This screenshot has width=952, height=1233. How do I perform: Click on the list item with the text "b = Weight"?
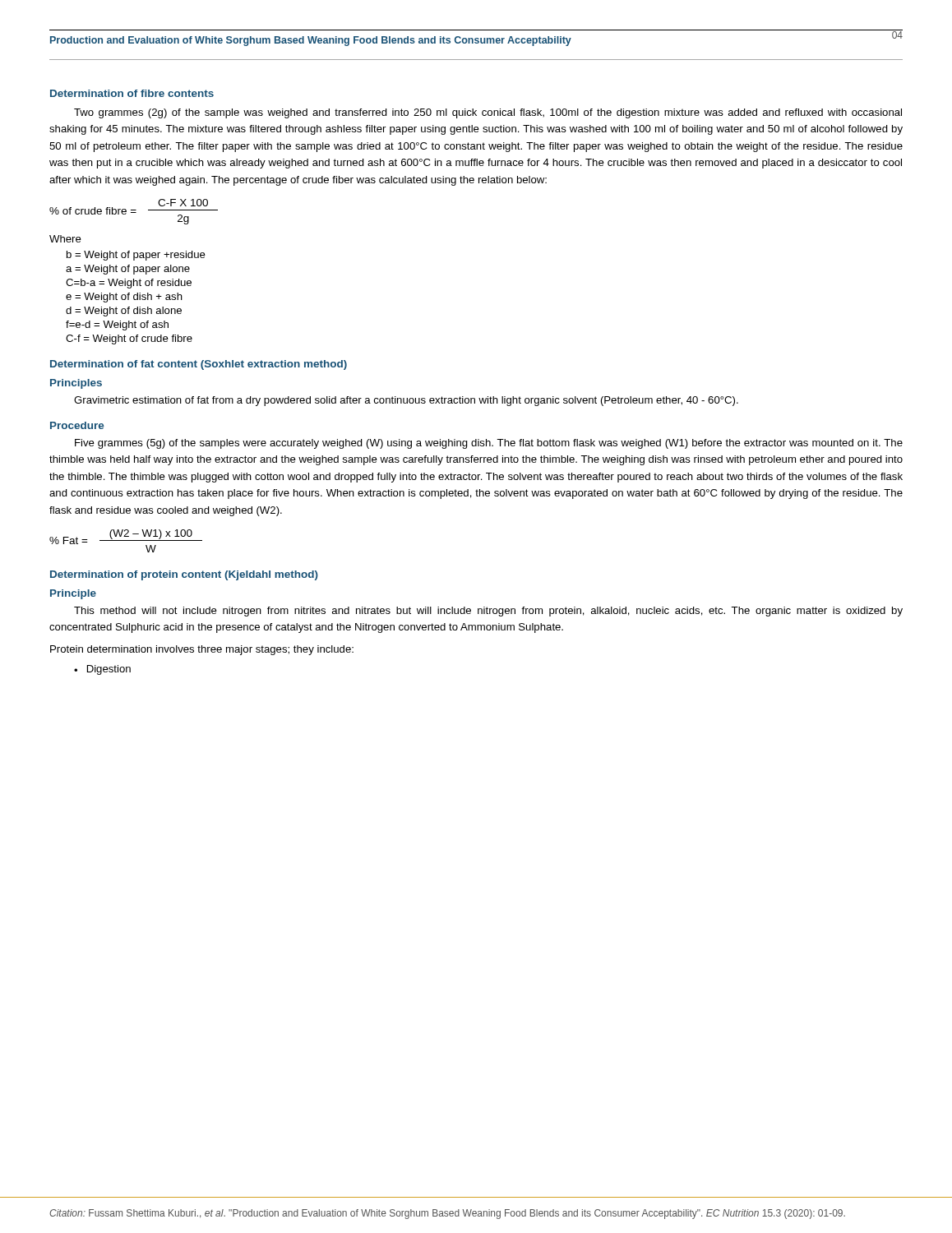(x=136, y=255)
